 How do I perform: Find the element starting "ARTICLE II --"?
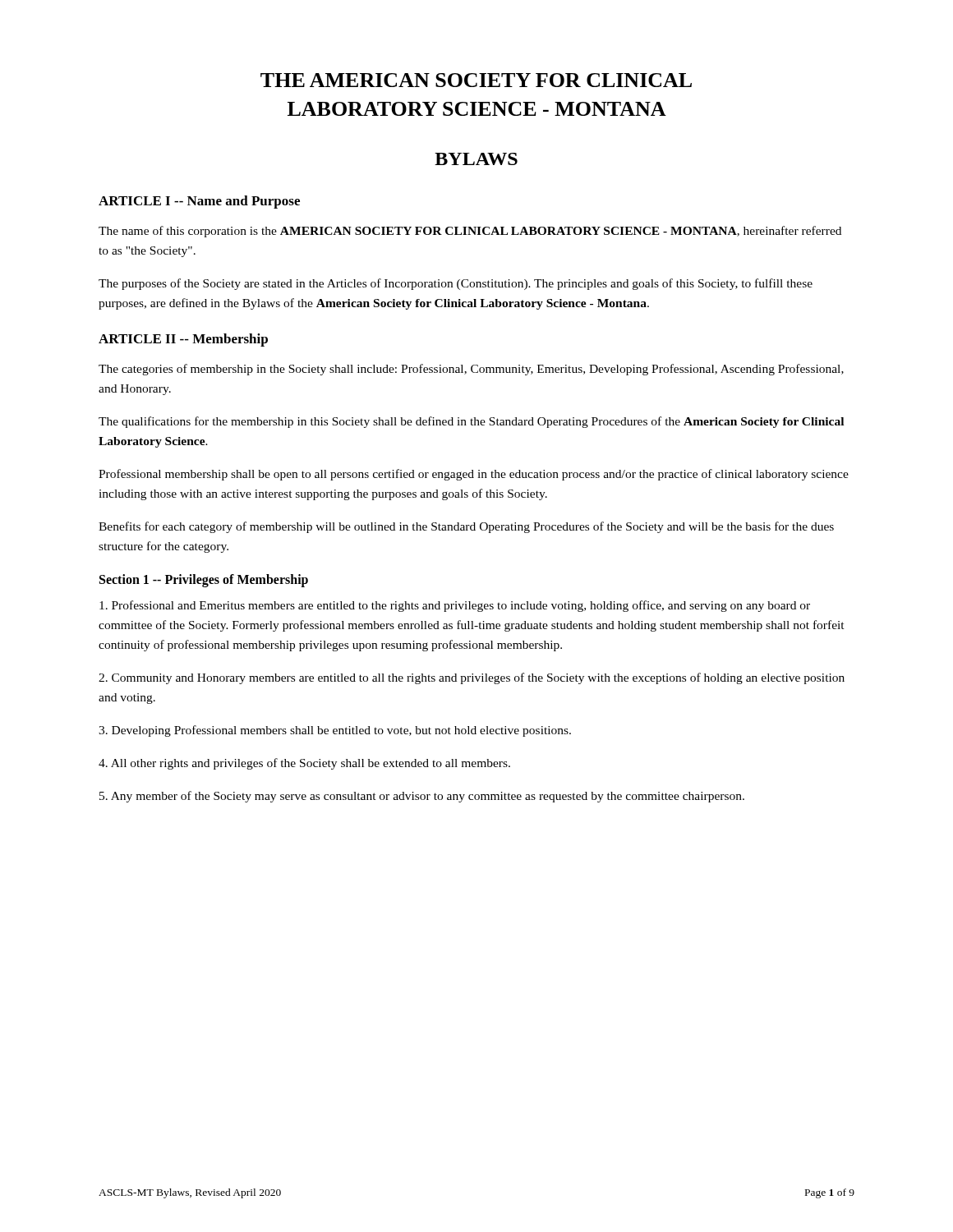[183, 340]
